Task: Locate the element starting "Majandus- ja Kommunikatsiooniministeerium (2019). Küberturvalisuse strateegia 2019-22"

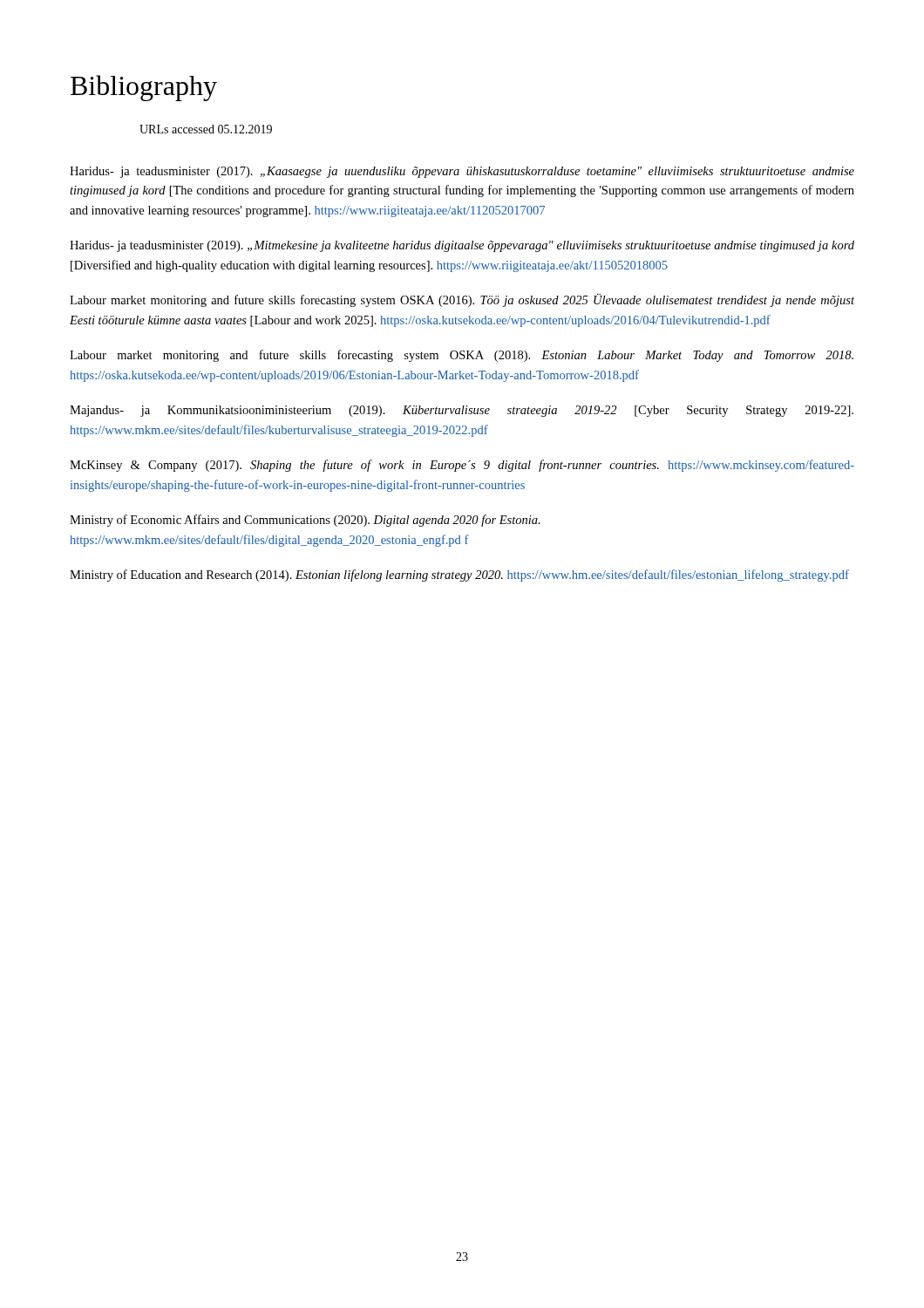Action: point(462,420)
